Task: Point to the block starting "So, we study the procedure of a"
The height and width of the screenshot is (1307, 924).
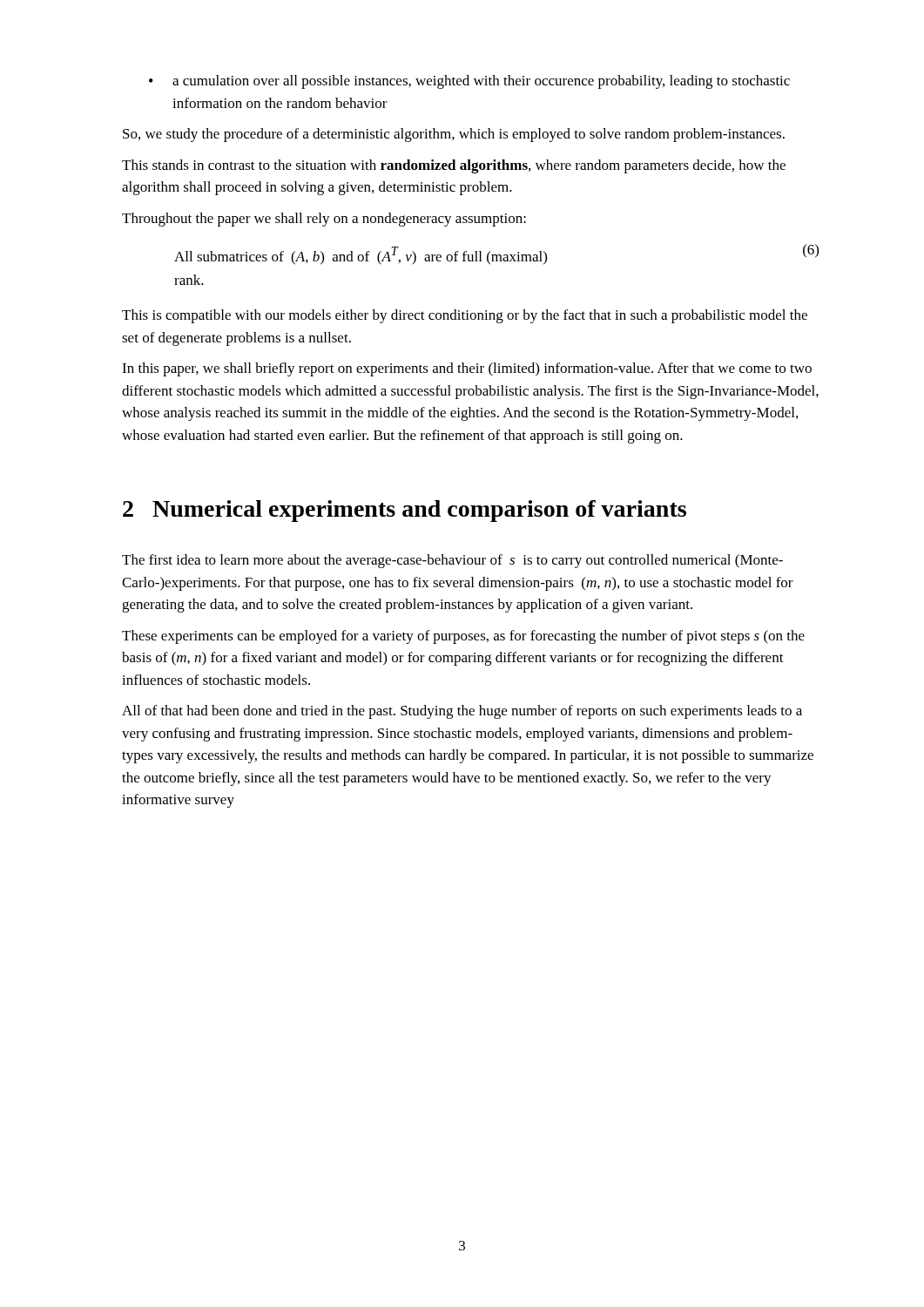Action: click(x=454, y=134)
